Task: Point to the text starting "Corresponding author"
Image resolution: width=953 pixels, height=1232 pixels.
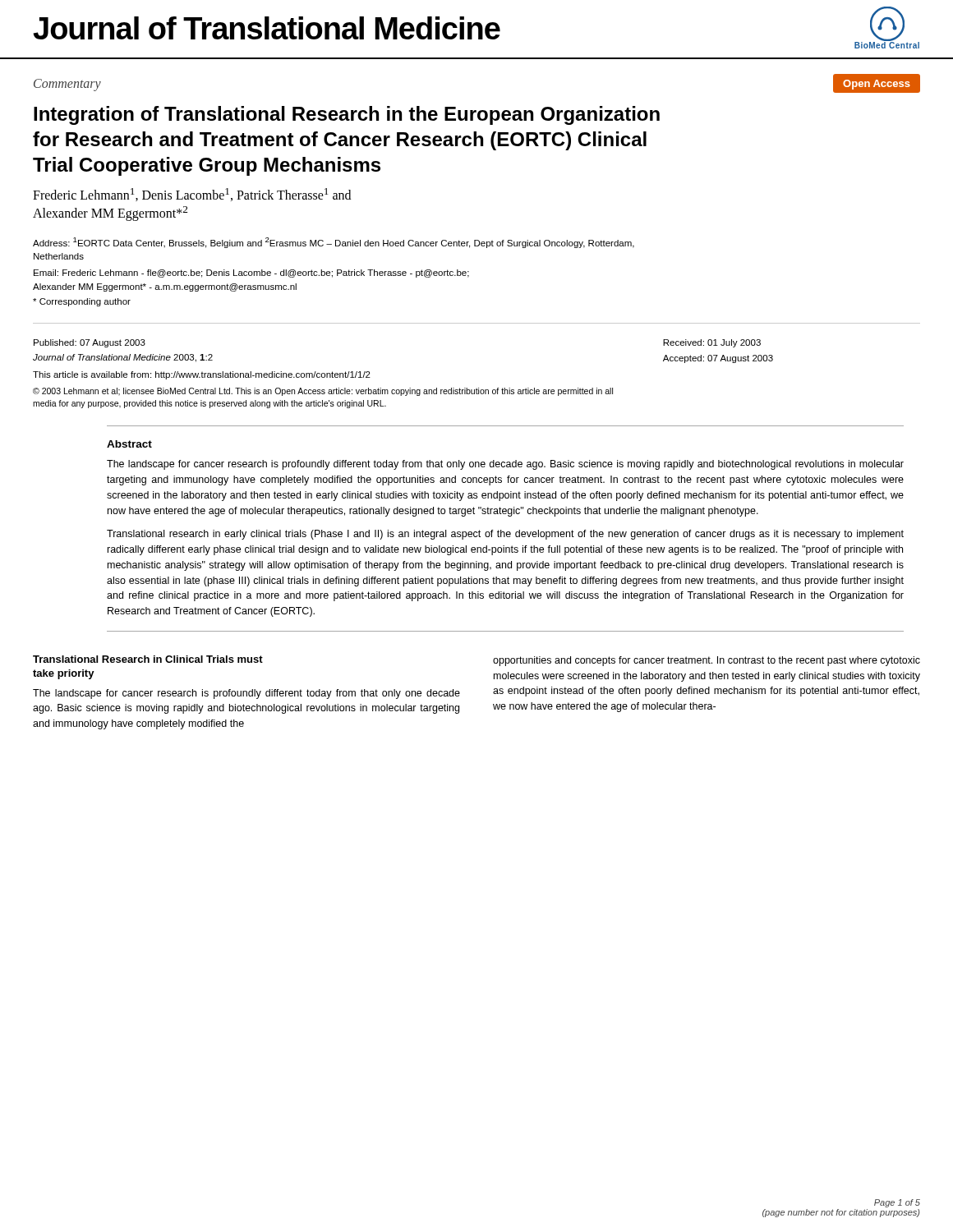Action: (x=82, y=301)
